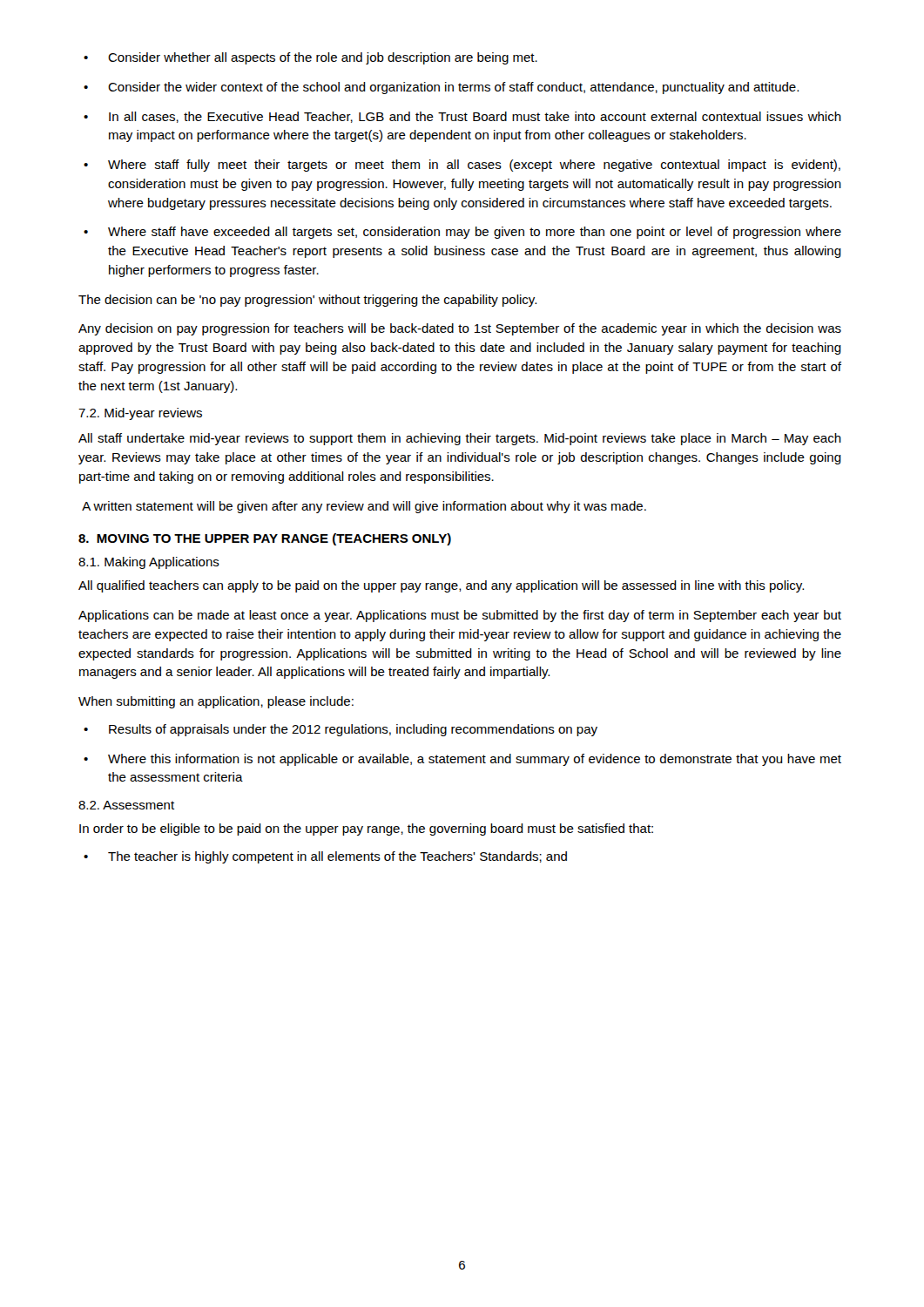The height and width of the screenshot is (1307, 924).
Task: Where does it say "8.1. Making Applications"?
Action: pyautogui.click(x=149, y=562)
